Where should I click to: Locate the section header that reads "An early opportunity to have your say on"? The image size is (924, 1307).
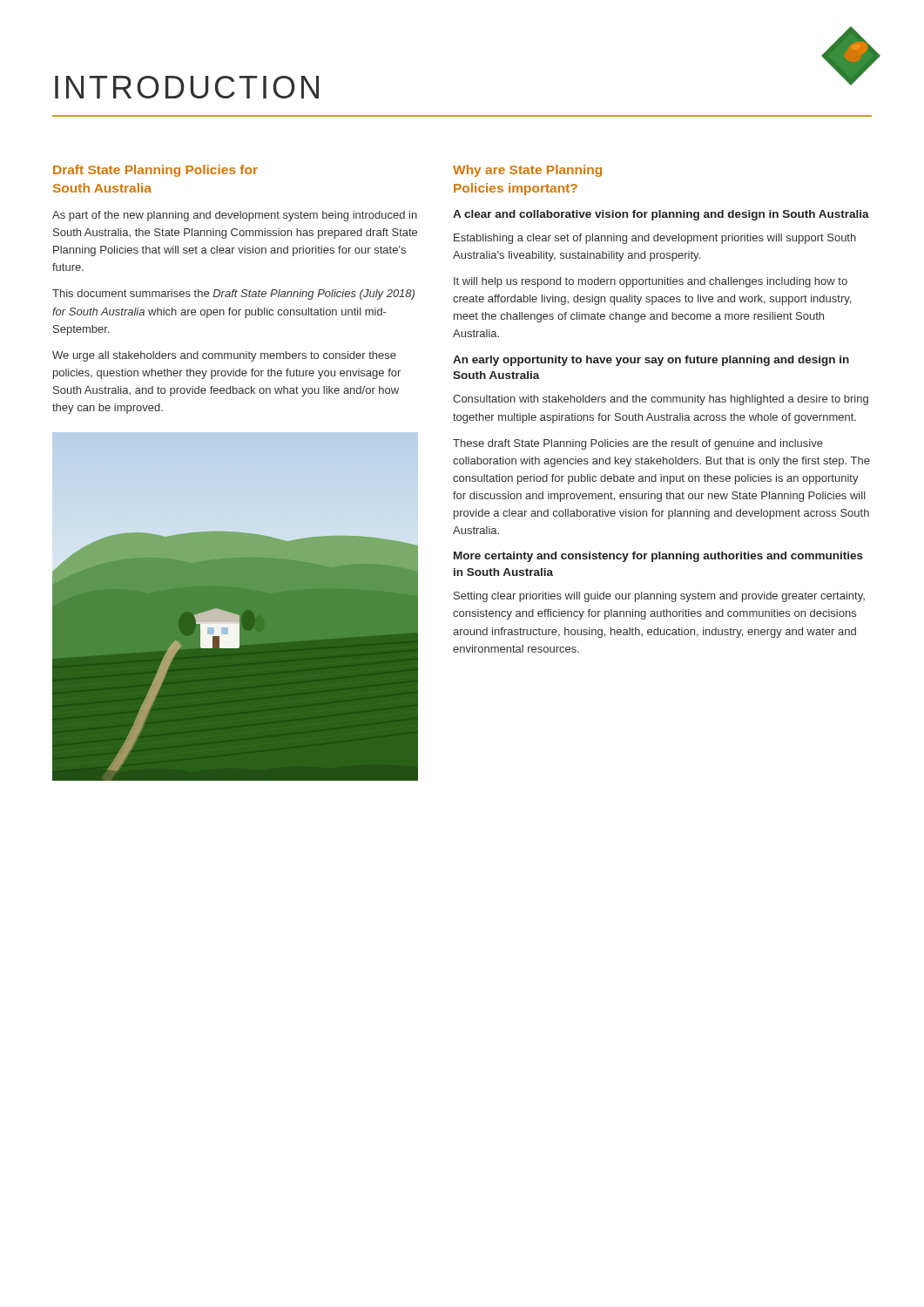pos(662,368)
